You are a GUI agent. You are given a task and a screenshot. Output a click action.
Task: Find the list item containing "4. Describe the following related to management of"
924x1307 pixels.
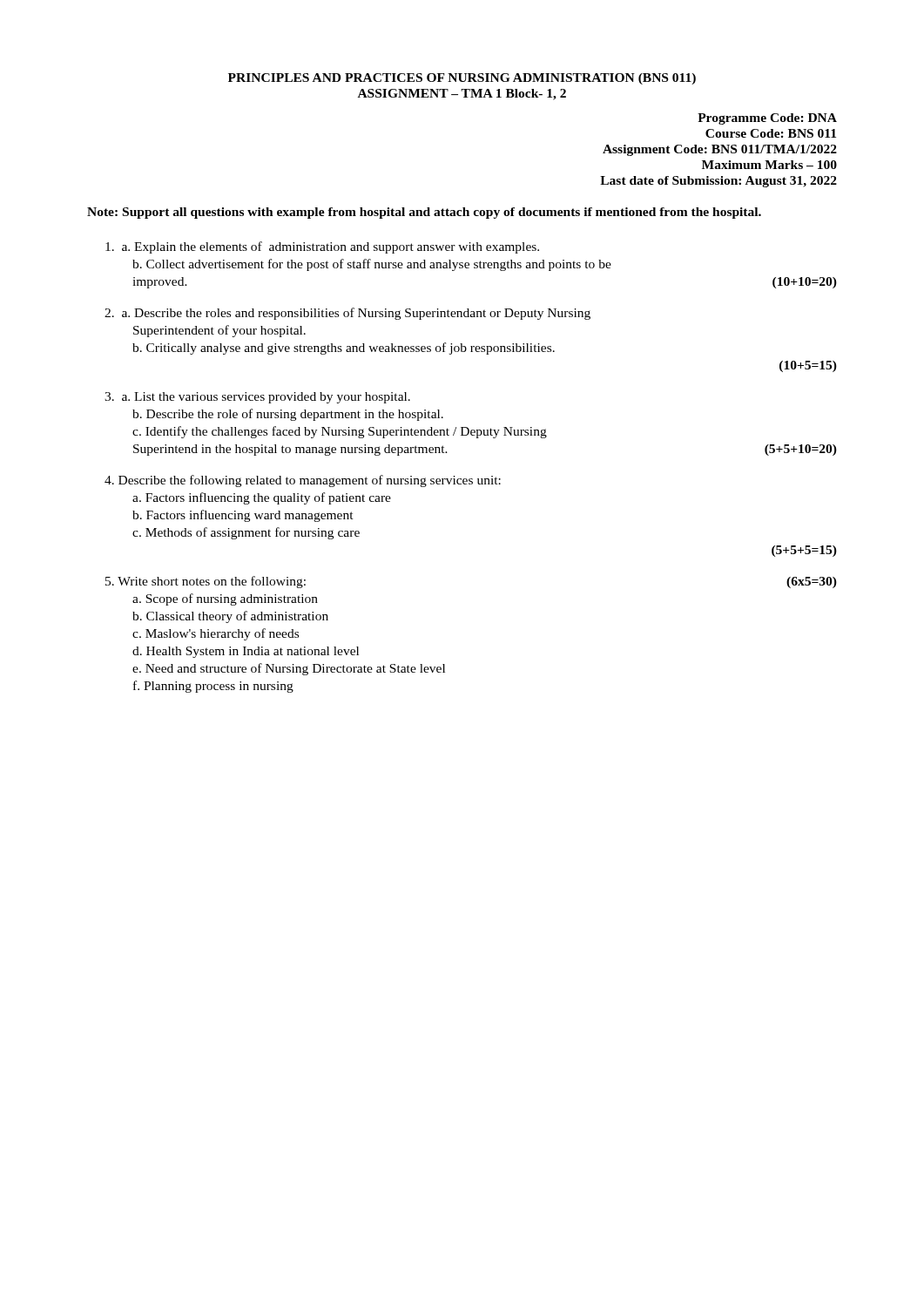(x=303, y=481)
